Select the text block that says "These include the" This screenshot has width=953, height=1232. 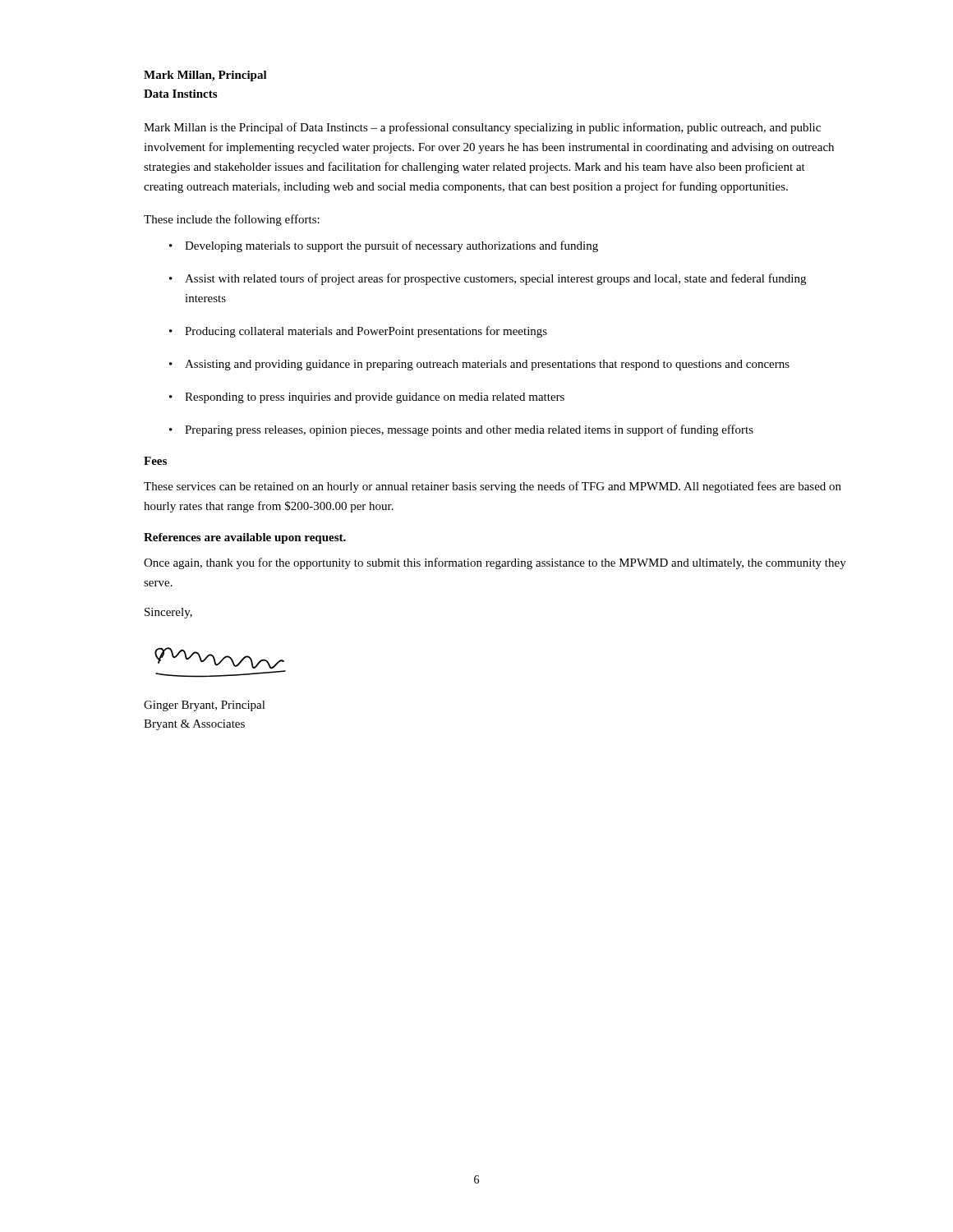pyautogui.click(x=232, y=219)
